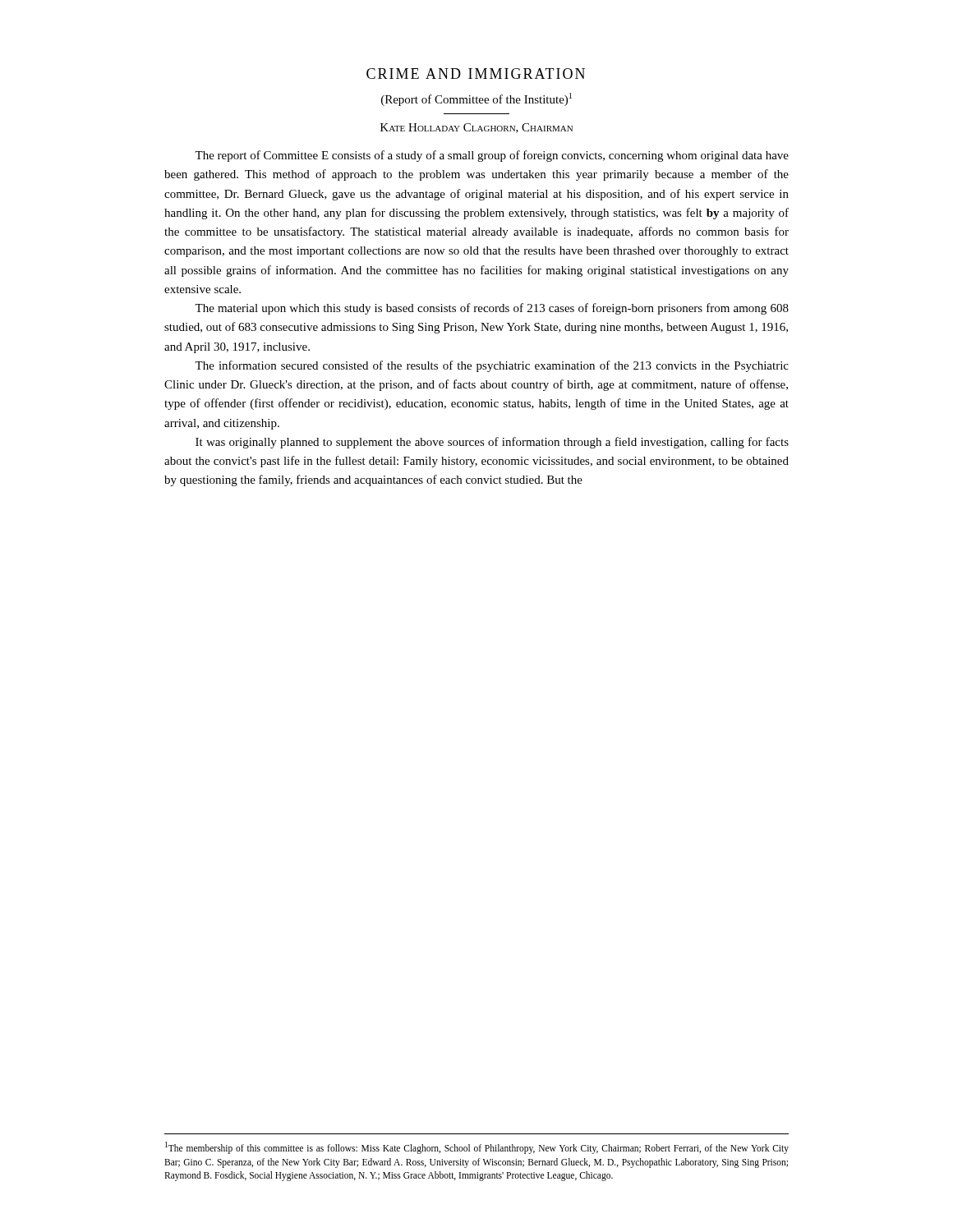The height and width of the screenshot is (1232, 953).
Task: Locate the title
Action: point(476,74)
